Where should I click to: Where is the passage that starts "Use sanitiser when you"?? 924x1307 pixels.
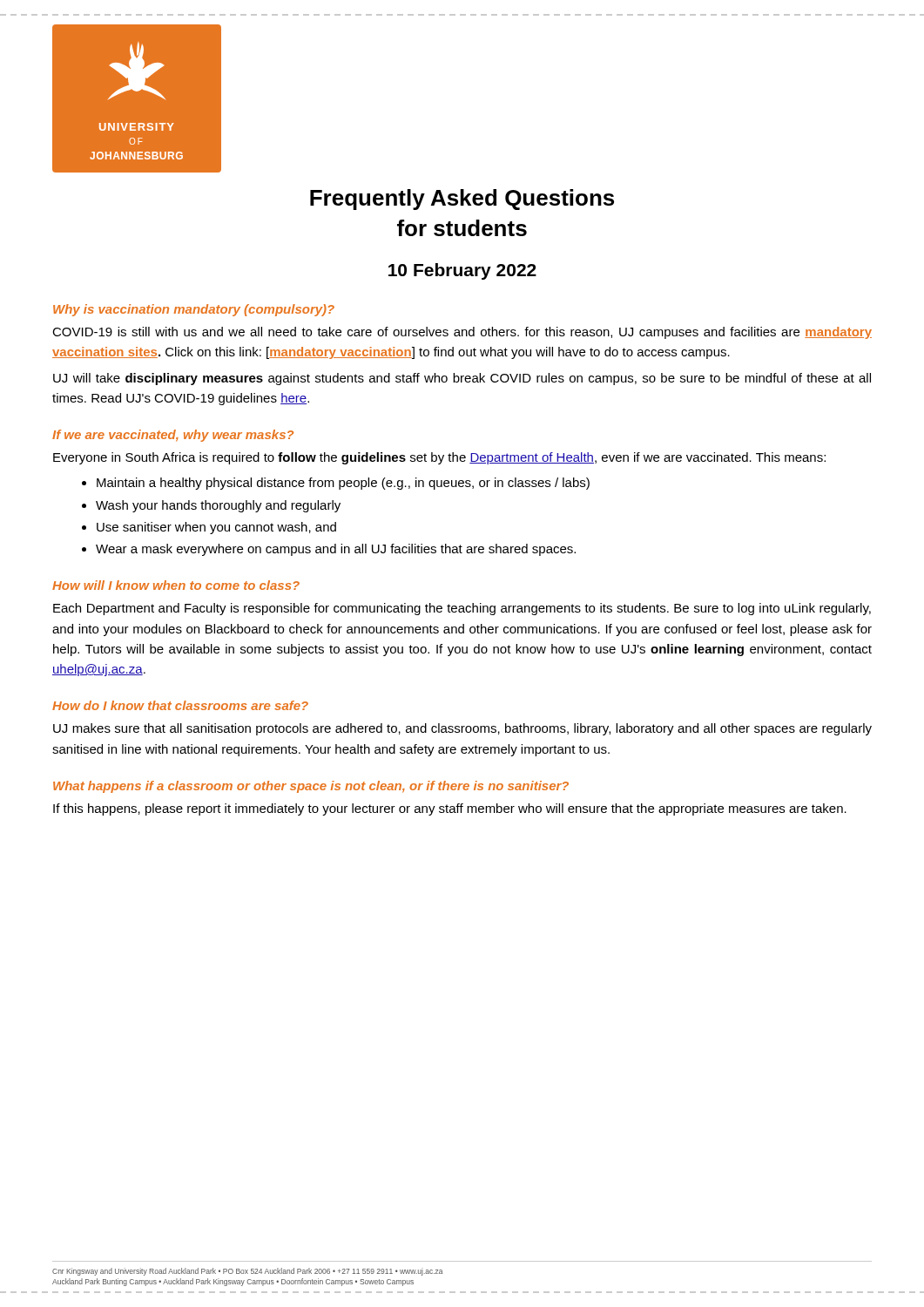tap(216, 527)
